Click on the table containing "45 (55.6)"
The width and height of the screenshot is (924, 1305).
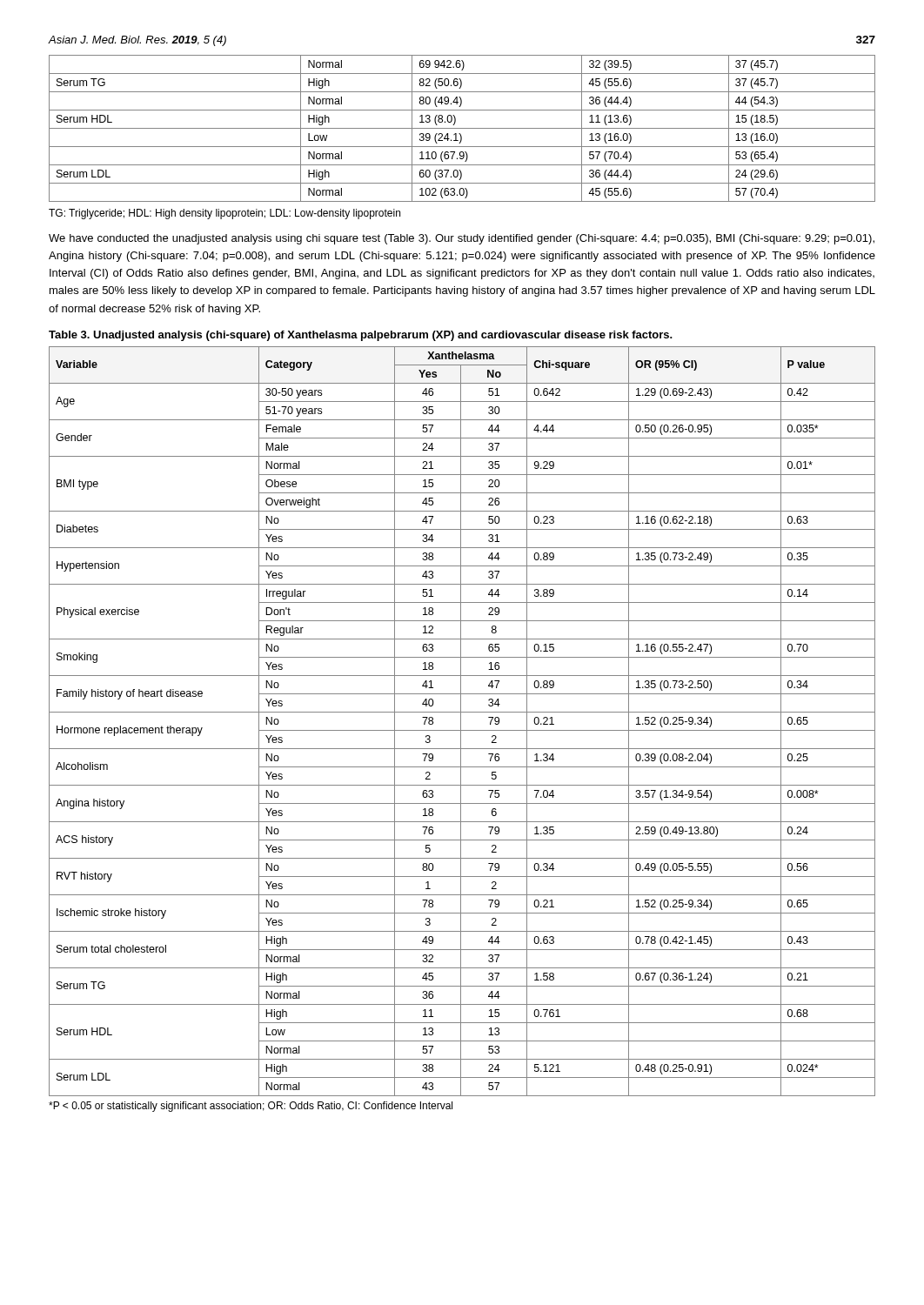pyautogui.click(x=462, y=128)
